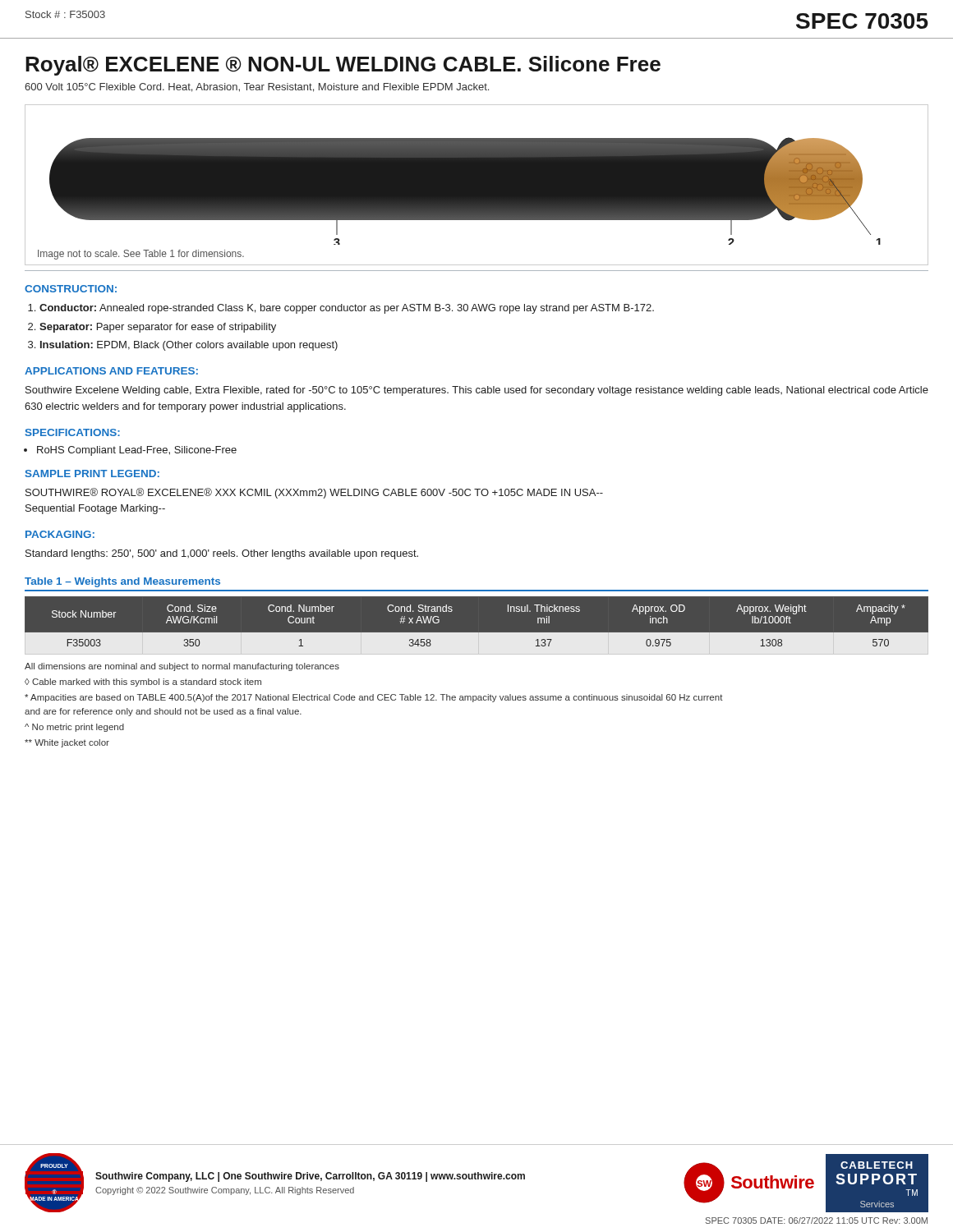Find the list item that says "Conductor: Annealed rope-stranded Class K, bare copper"
The width and height of the screenshot is (953, 1232).
point(347,308)
